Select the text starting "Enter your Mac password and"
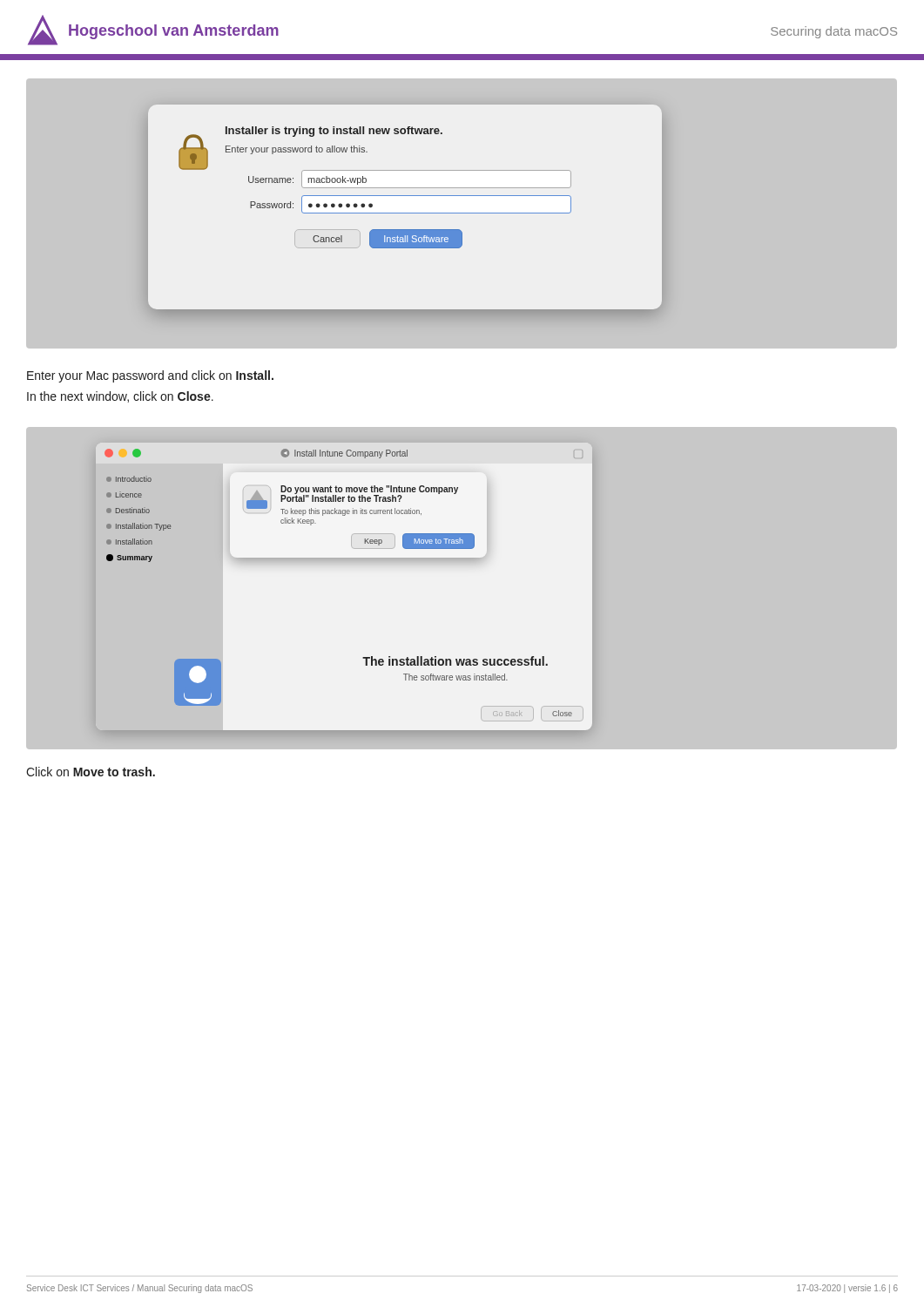924x1307 pixels. 150,386
